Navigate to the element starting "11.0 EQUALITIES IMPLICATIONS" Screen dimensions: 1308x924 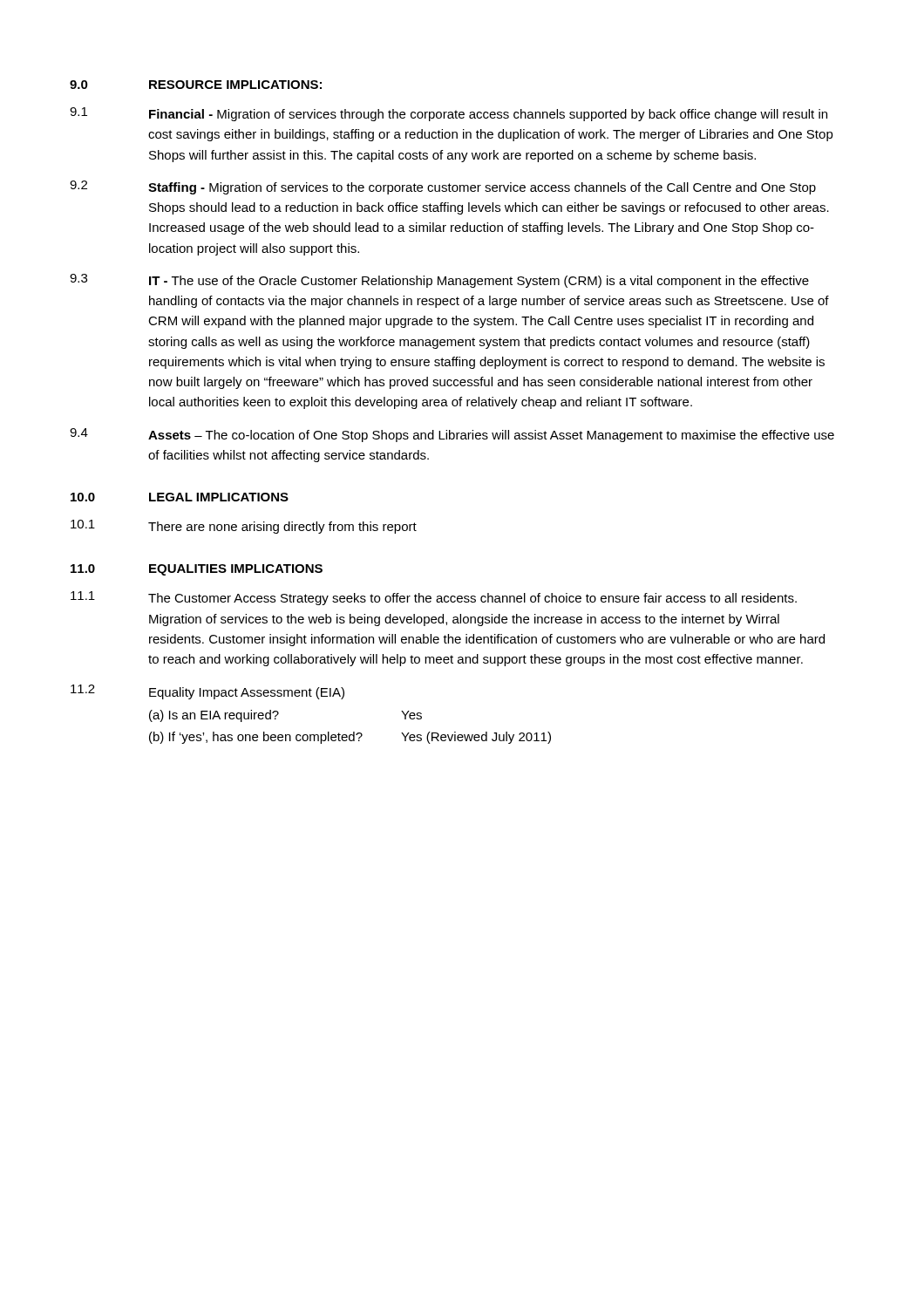196,568
